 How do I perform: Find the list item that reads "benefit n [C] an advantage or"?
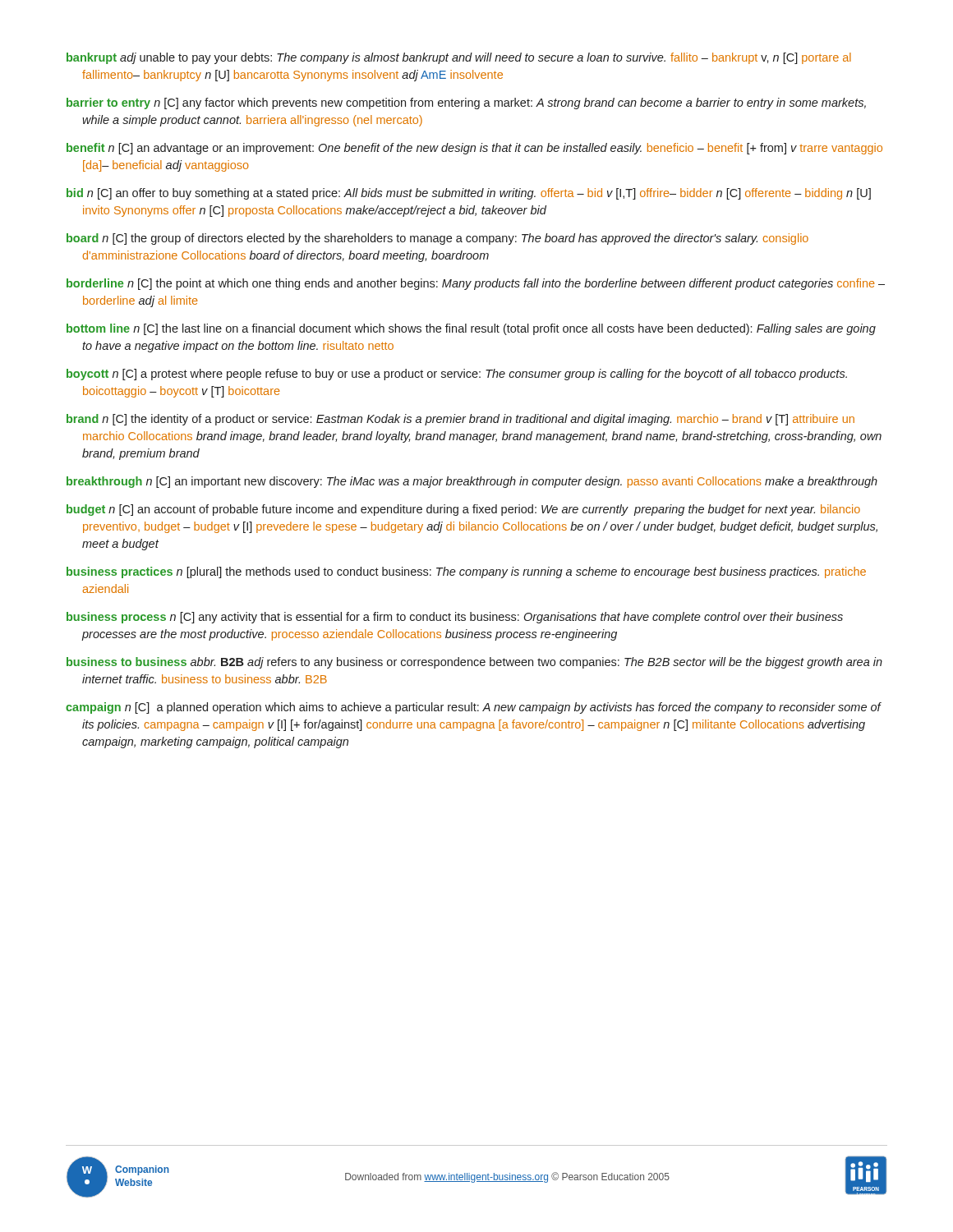tap(474, 157)
